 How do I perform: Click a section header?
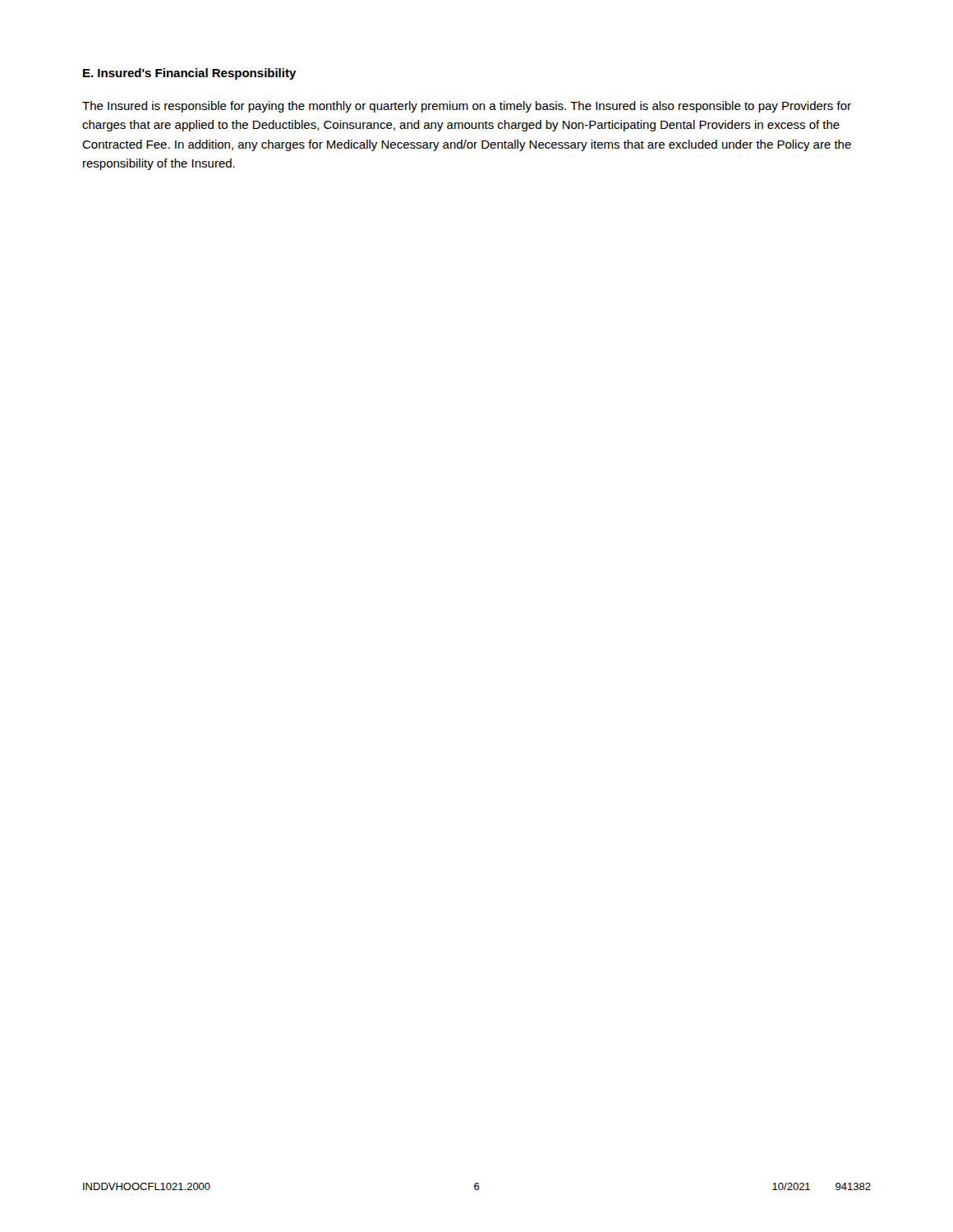(189, 73)
